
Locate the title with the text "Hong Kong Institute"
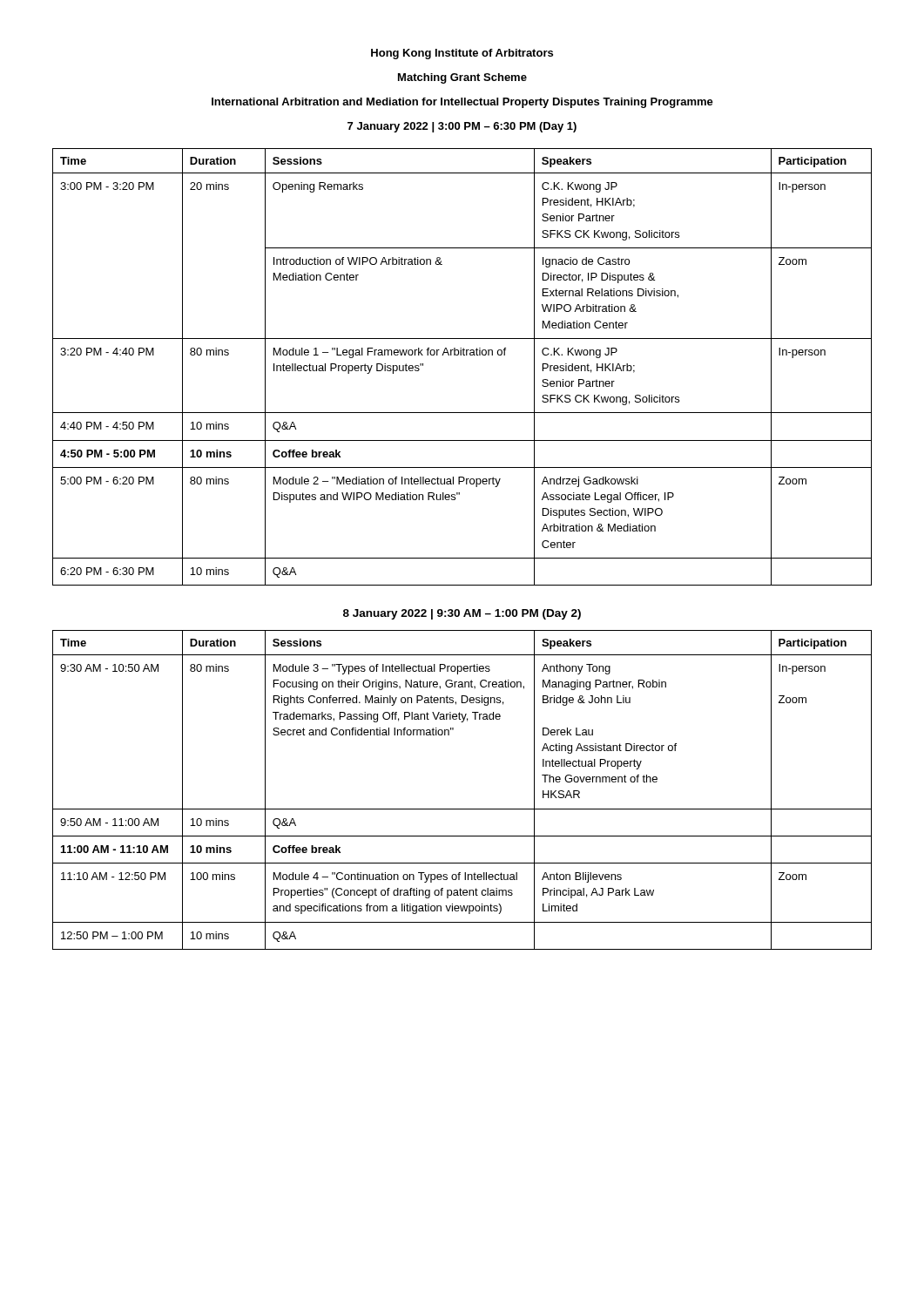[x=462, y=89]
